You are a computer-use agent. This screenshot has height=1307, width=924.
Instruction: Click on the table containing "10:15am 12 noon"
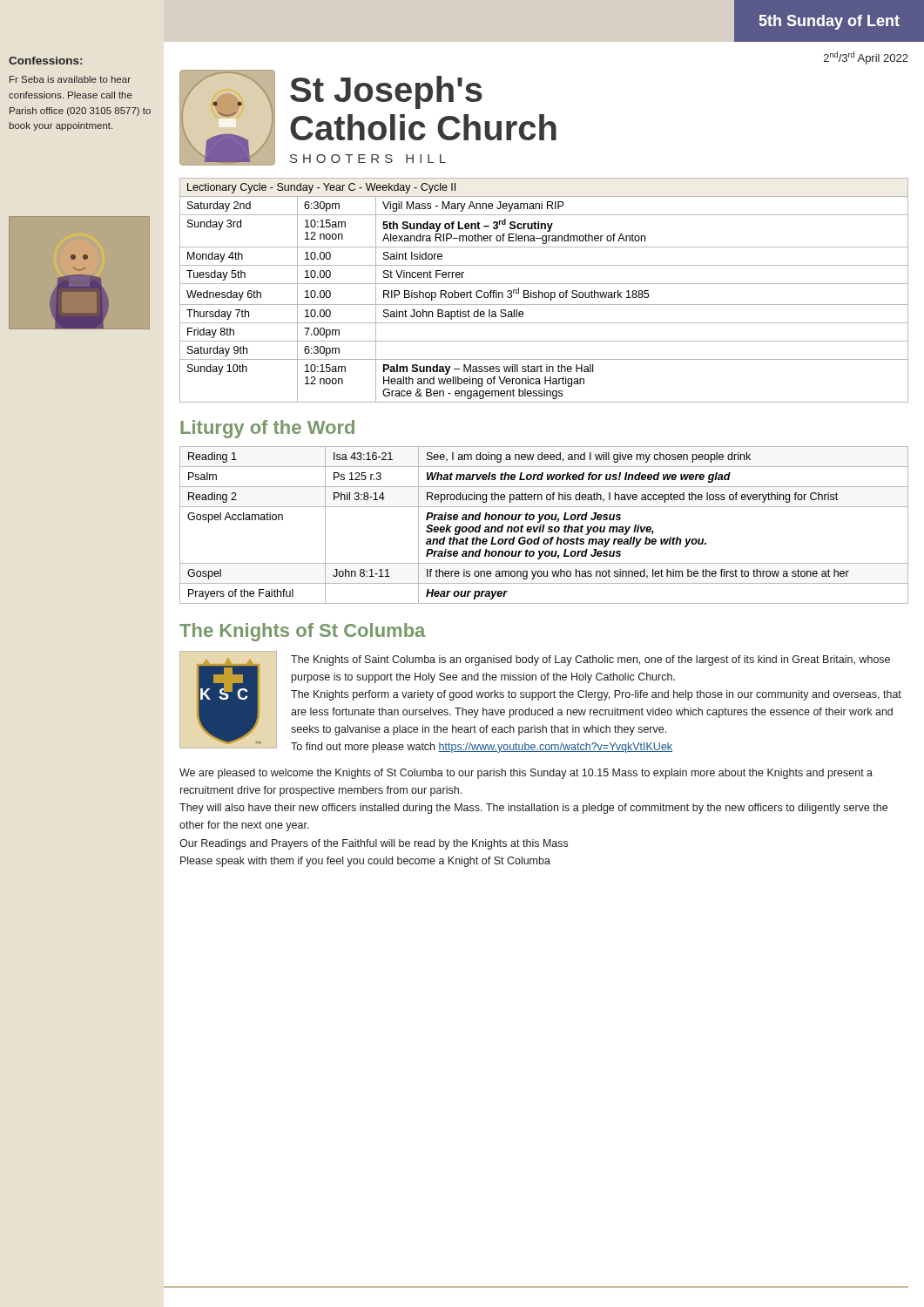(x=544, y=290)
